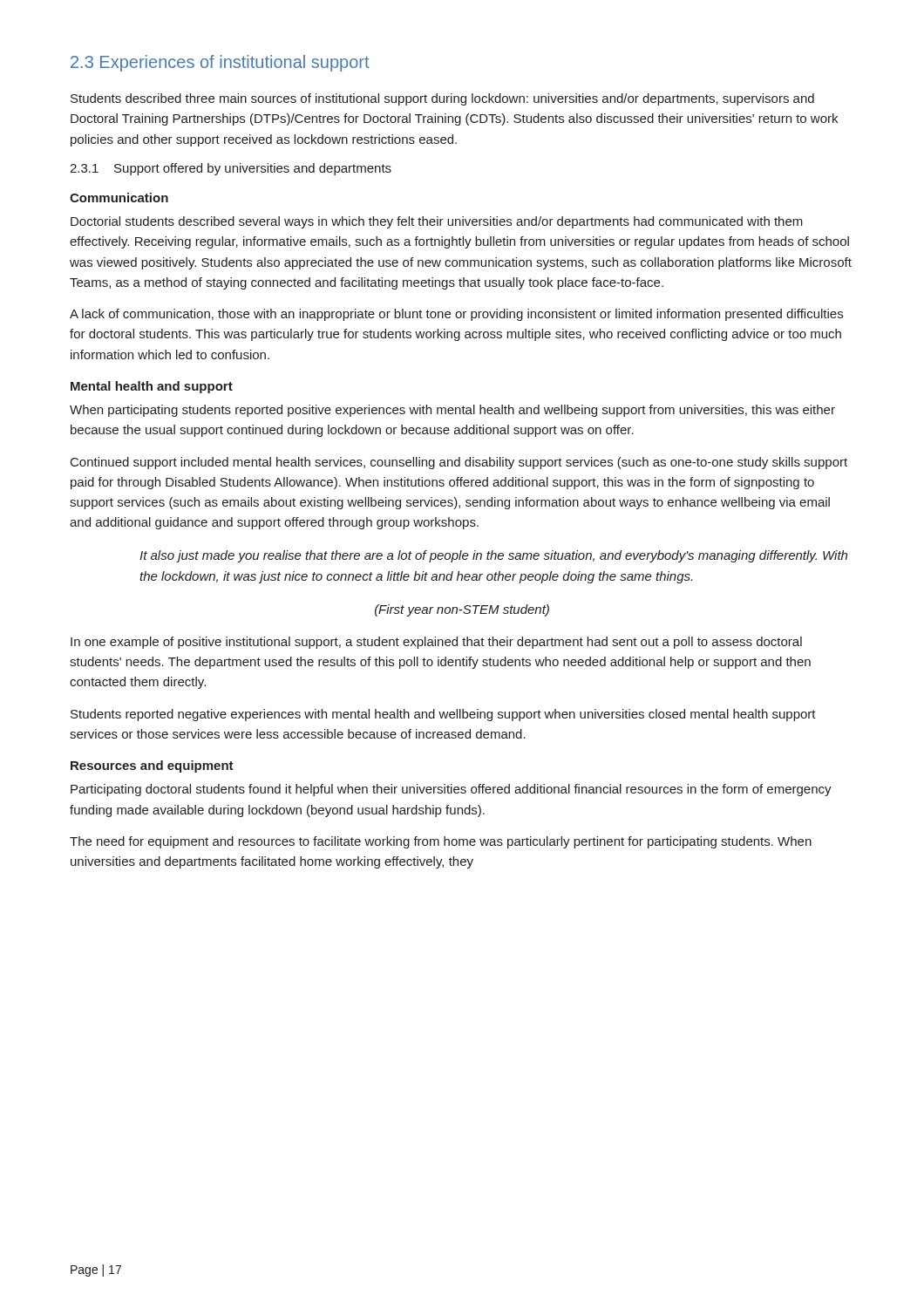The image size is (924, 1308).
Task: Where is the passage that starts "A lack of communication, those"?
Action: 462,334
